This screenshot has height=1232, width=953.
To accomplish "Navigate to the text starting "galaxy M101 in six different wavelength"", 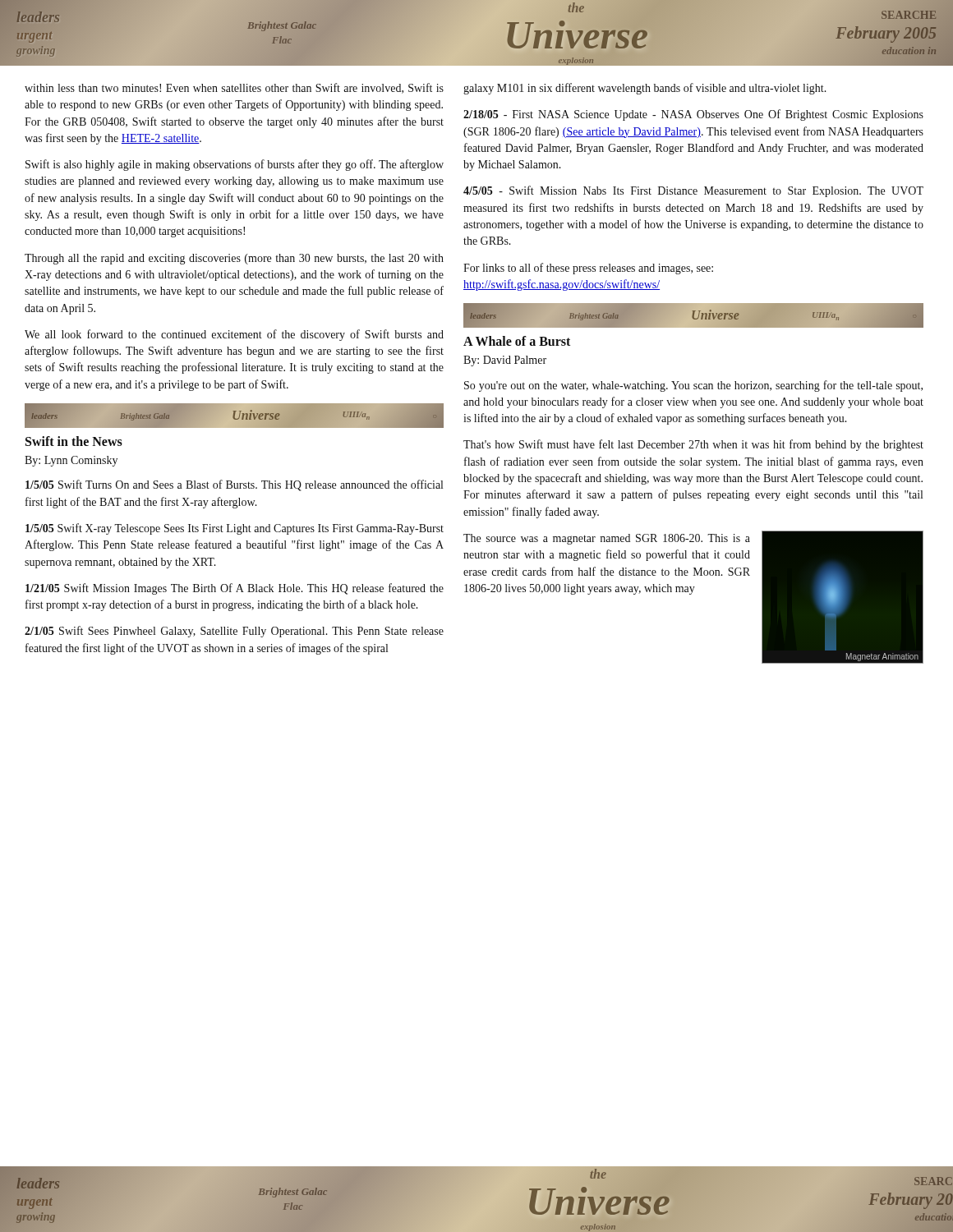I will pos(693,89).
